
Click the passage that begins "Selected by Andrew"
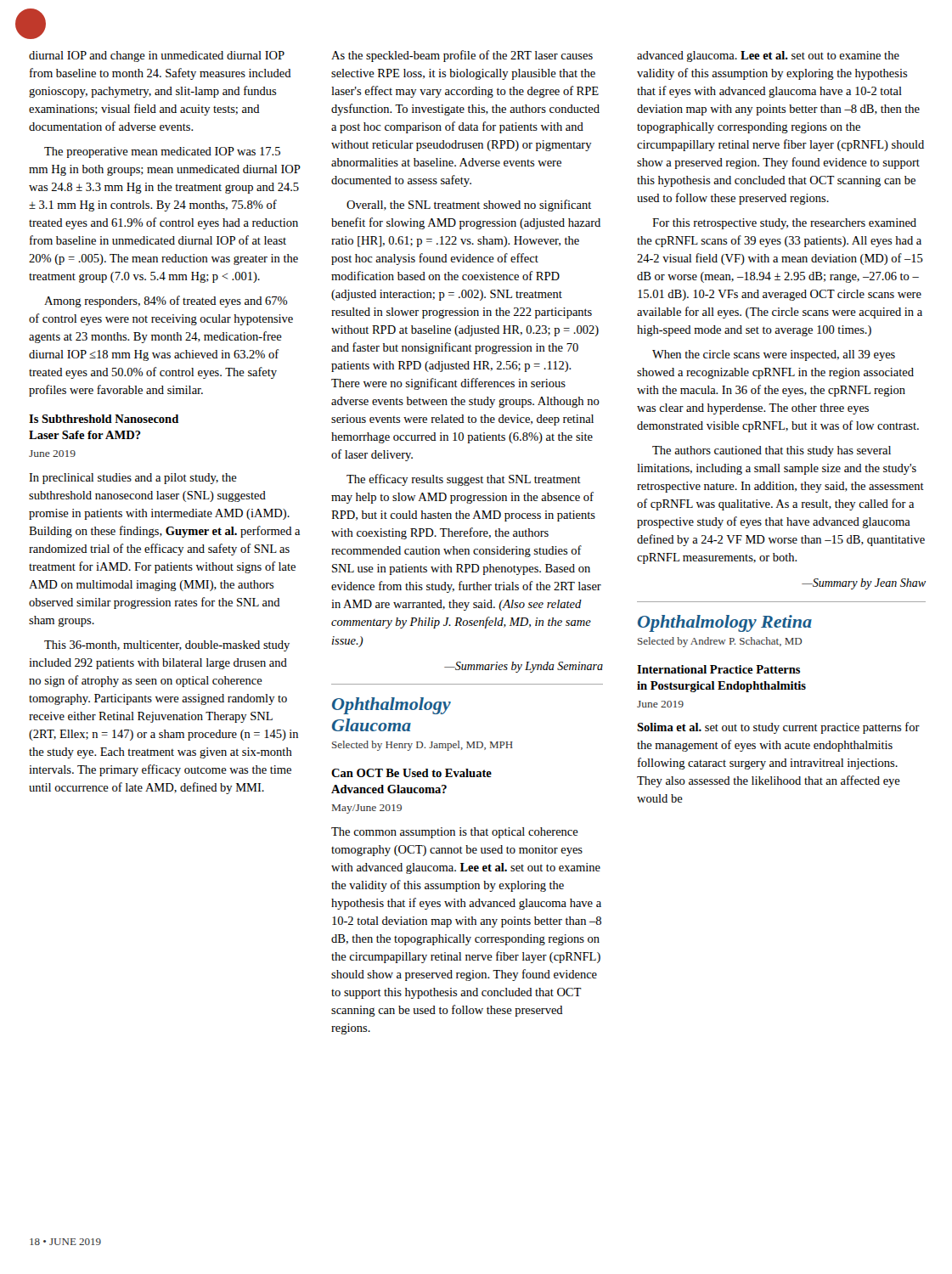click(x=720, y=641)
